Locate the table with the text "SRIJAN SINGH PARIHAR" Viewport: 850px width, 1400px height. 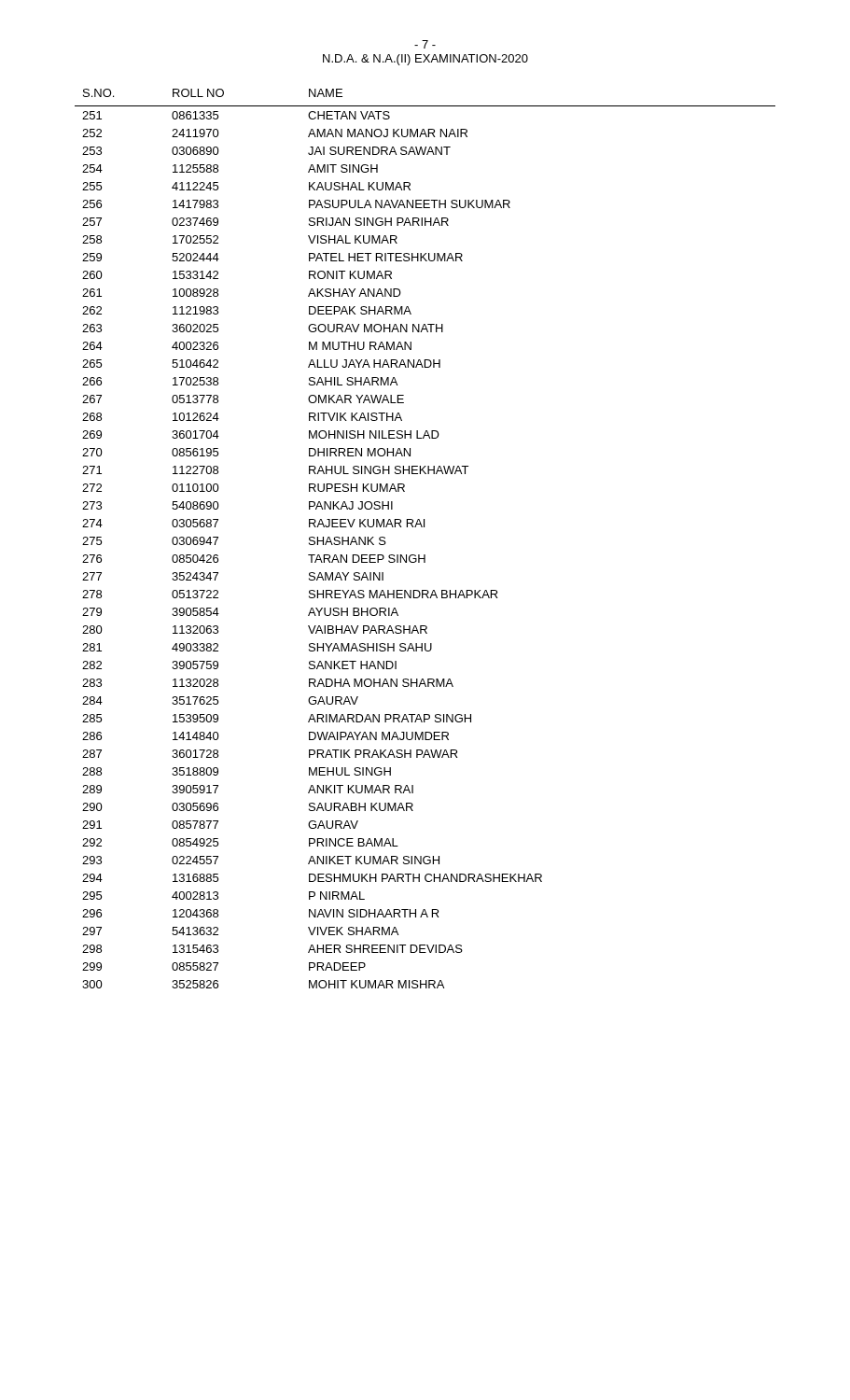click(425, 538)
